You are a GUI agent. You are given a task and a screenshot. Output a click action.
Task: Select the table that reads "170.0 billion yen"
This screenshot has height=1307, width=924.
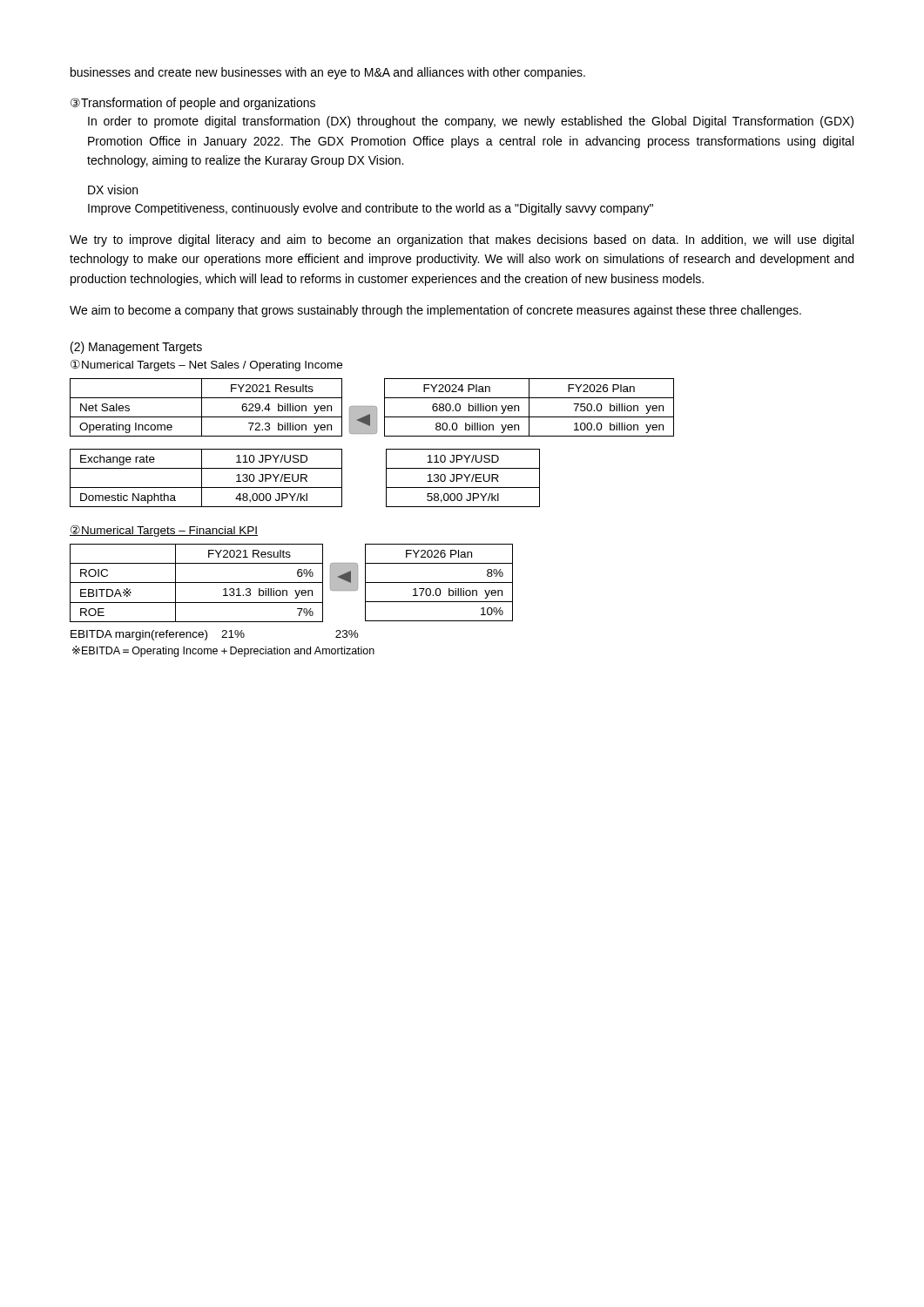pos(439,582)
